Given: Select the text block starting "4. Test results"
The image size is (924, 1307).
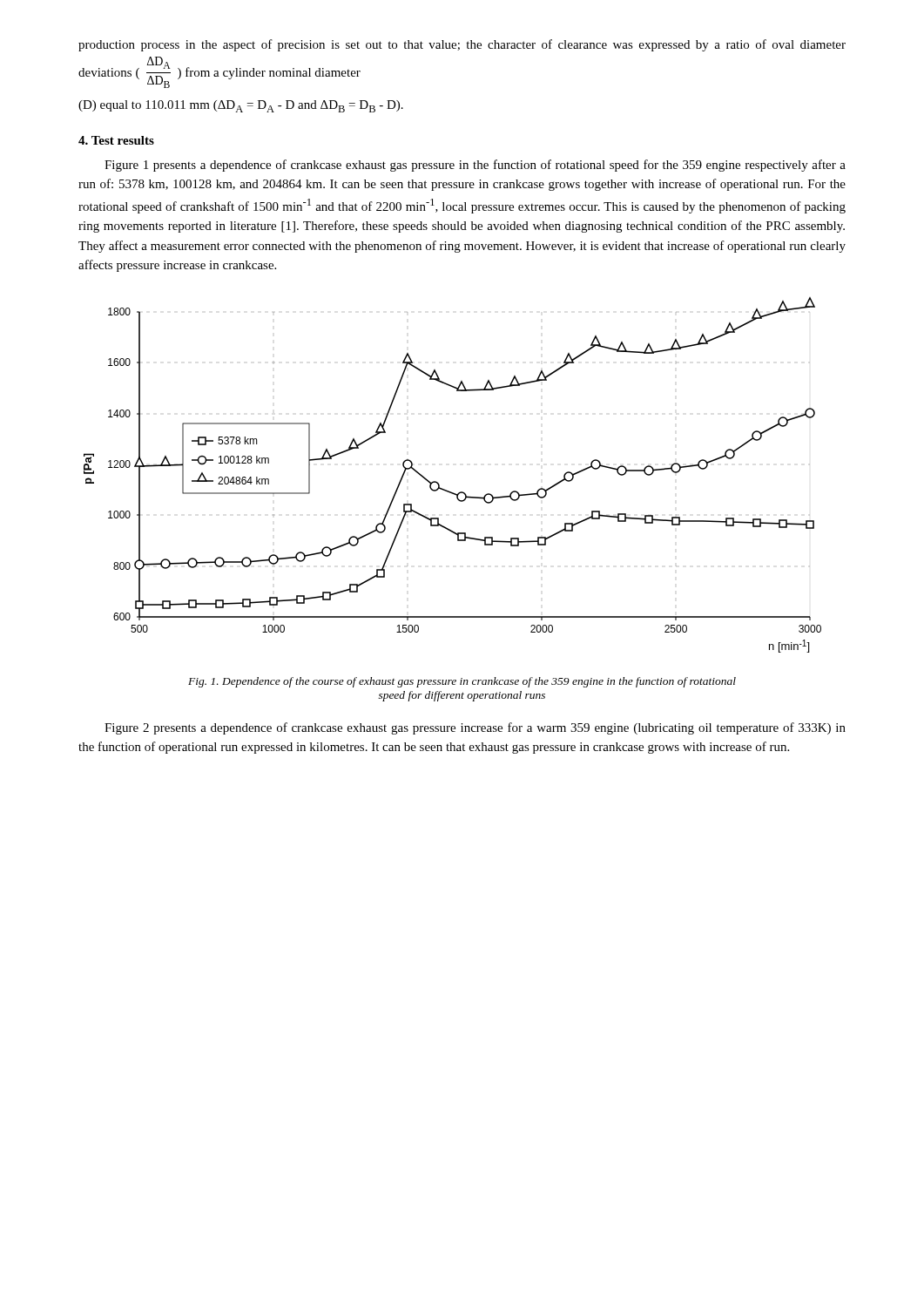Looking at the screenshot, I should click(116, 140).
